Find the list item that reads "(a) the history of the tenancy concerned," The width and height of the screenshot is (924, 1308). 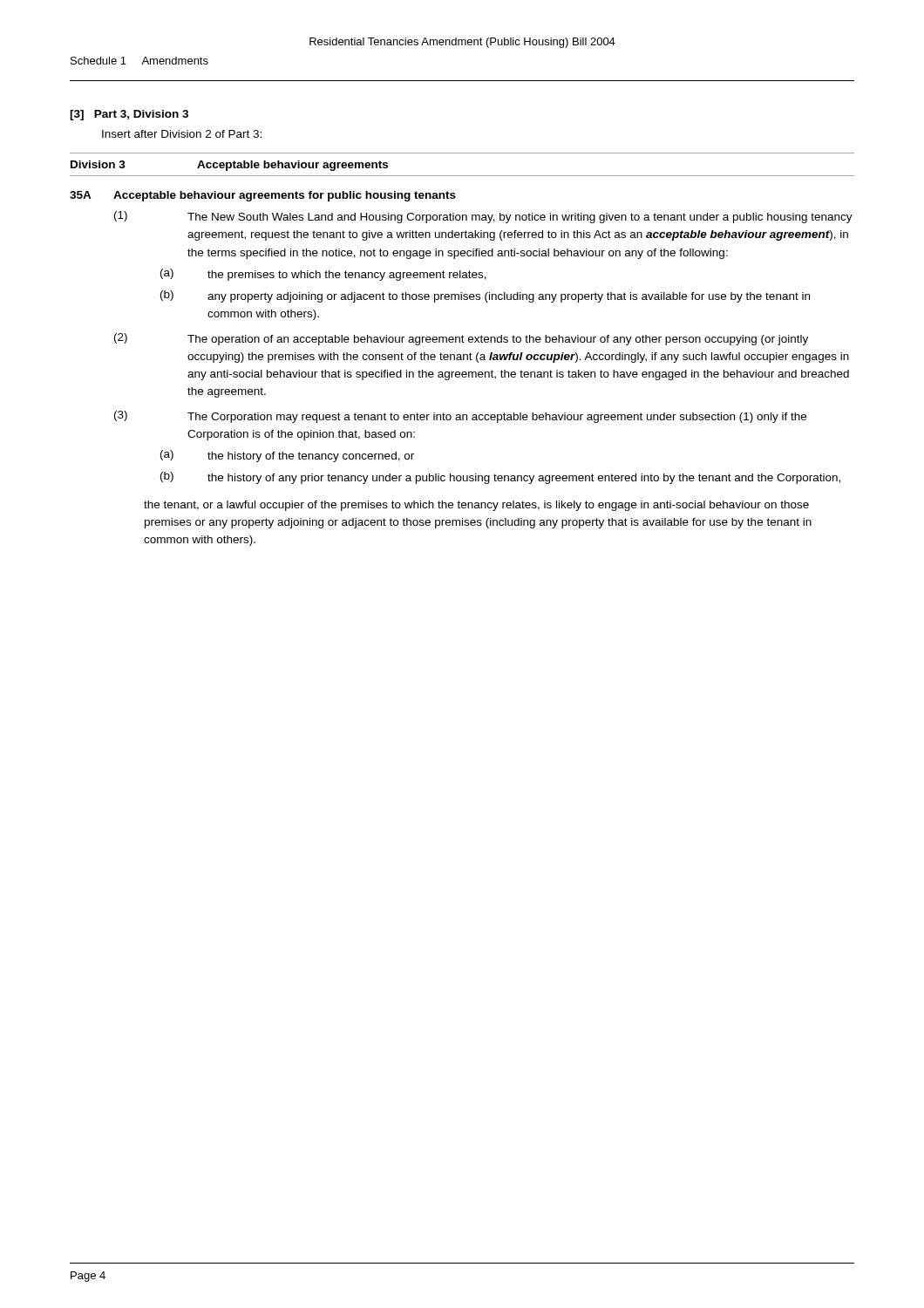[x=287, y=456]
